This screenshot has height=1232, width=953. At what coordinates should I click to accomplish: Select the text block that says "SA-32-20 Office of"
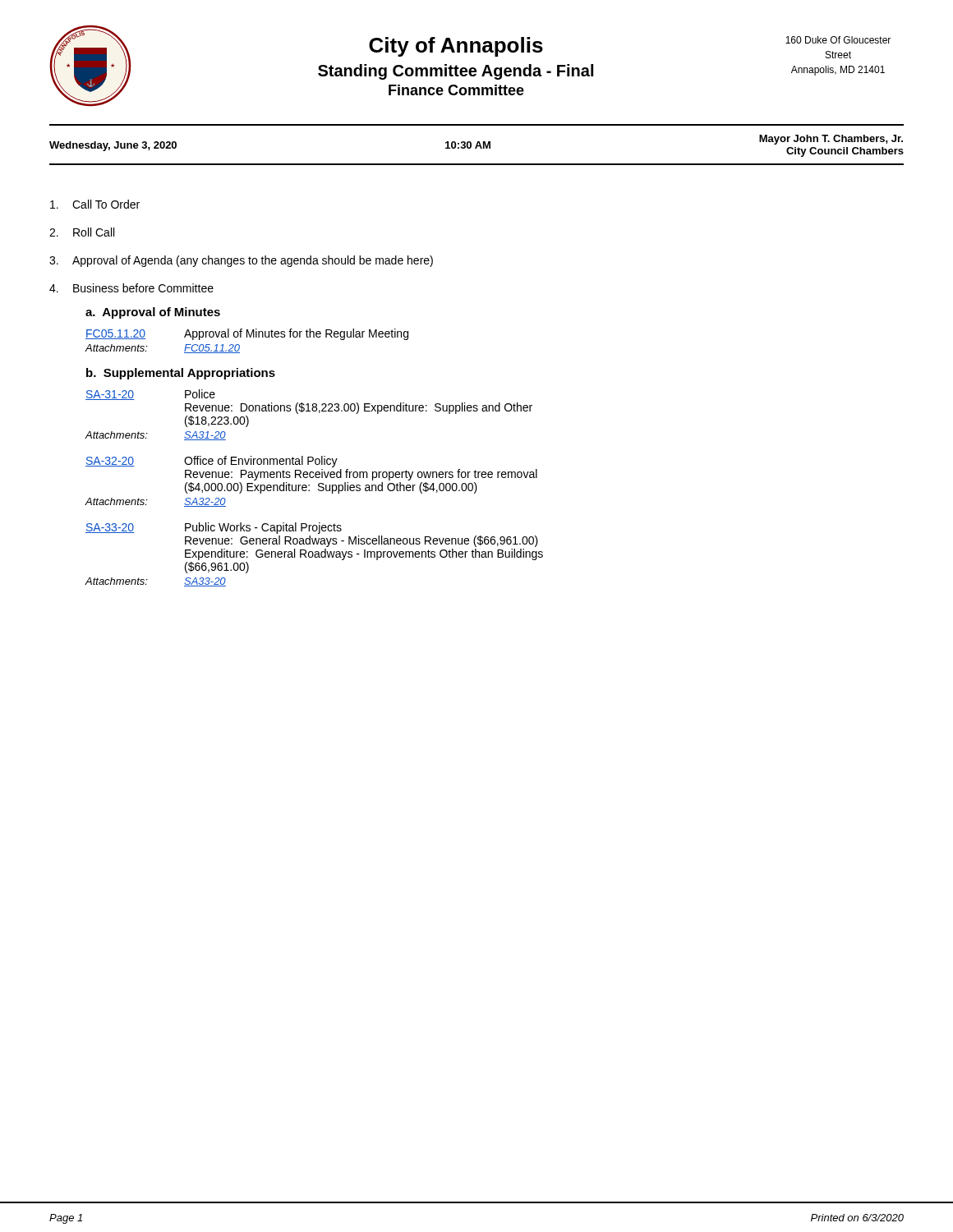495,474
